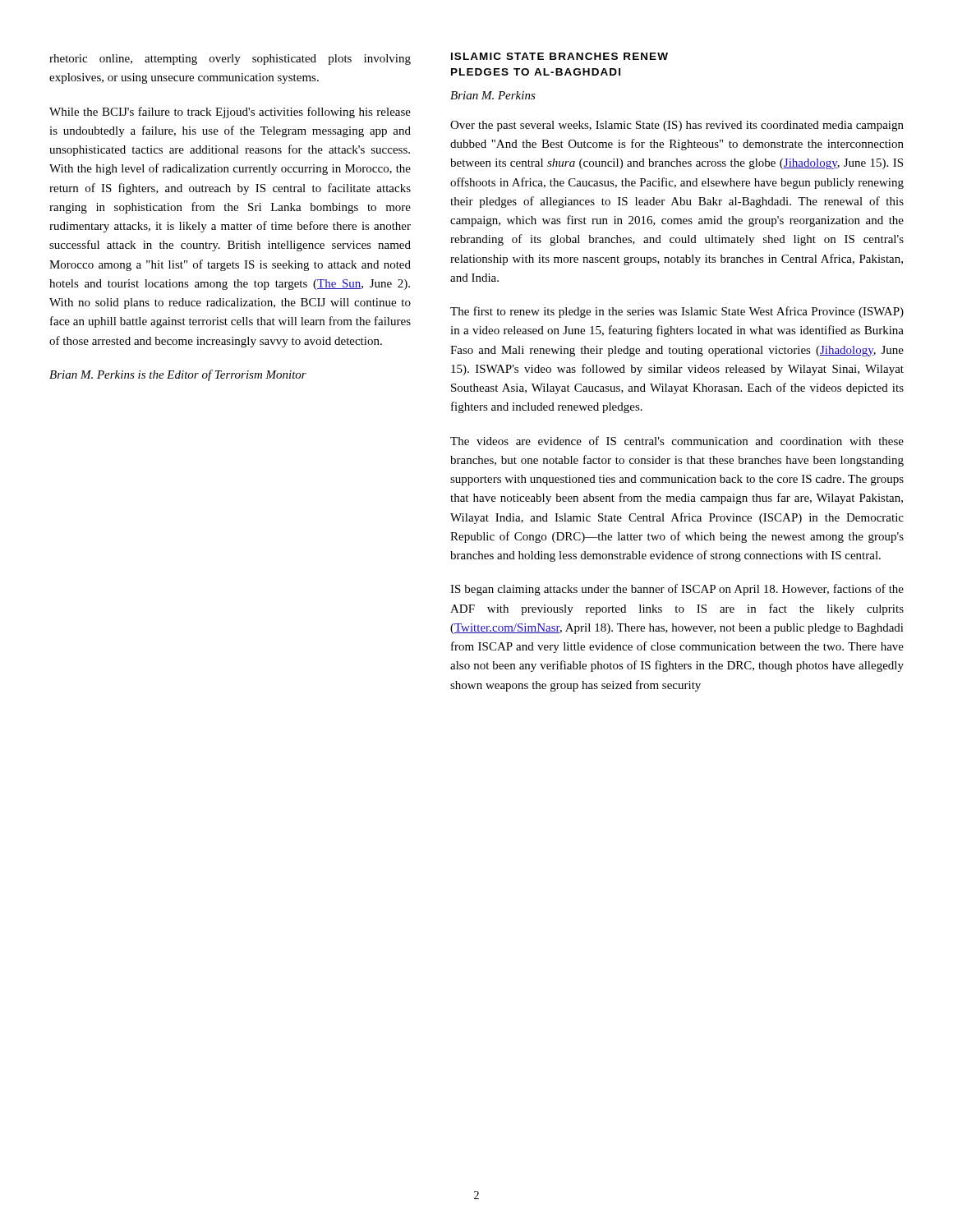953x1232 pixels.
Task: Point to the block beginning "The first to"
Action: click(x=677, y=359)
